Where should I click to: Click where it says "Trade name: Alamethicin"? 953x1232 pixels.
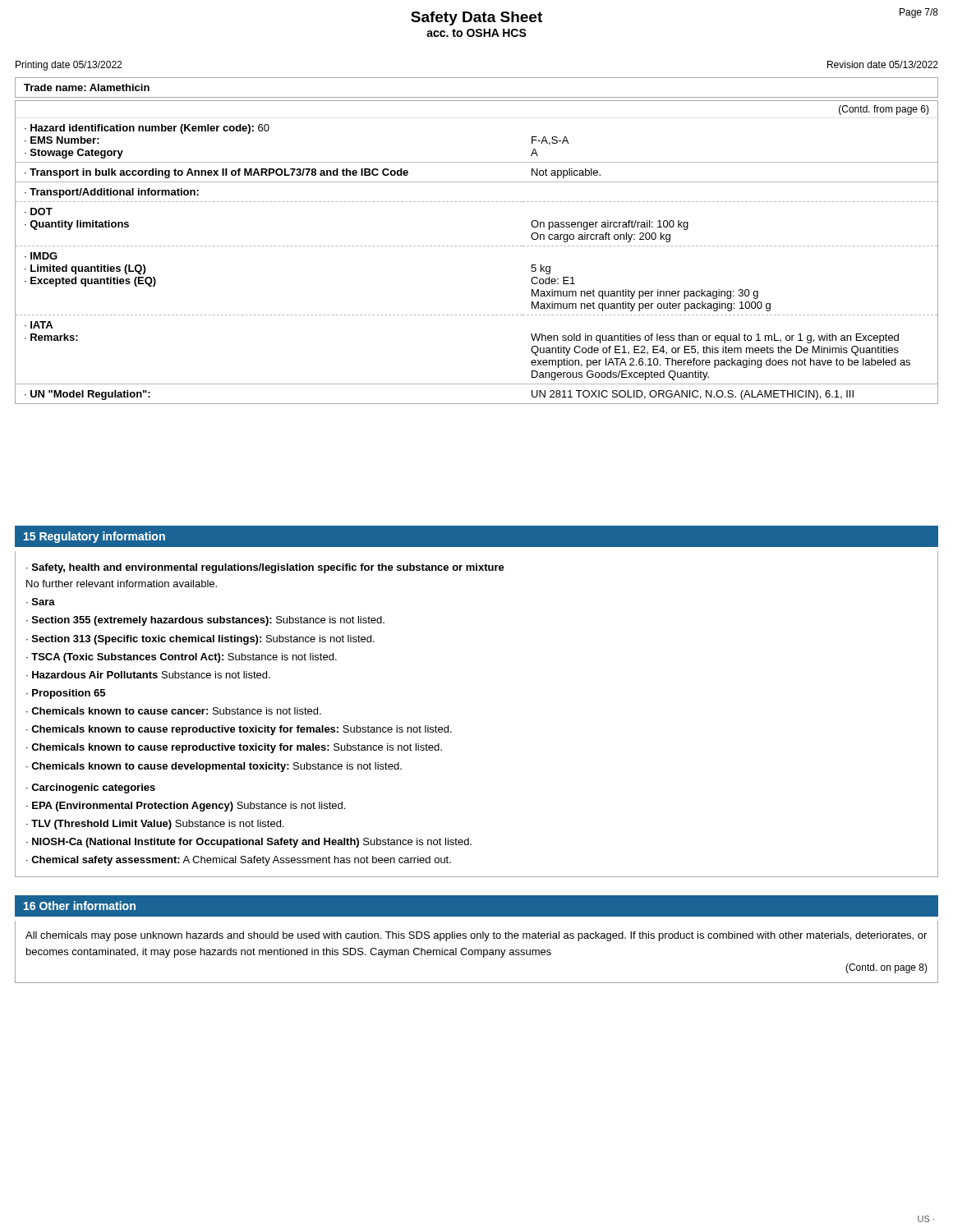click(87, 87)
